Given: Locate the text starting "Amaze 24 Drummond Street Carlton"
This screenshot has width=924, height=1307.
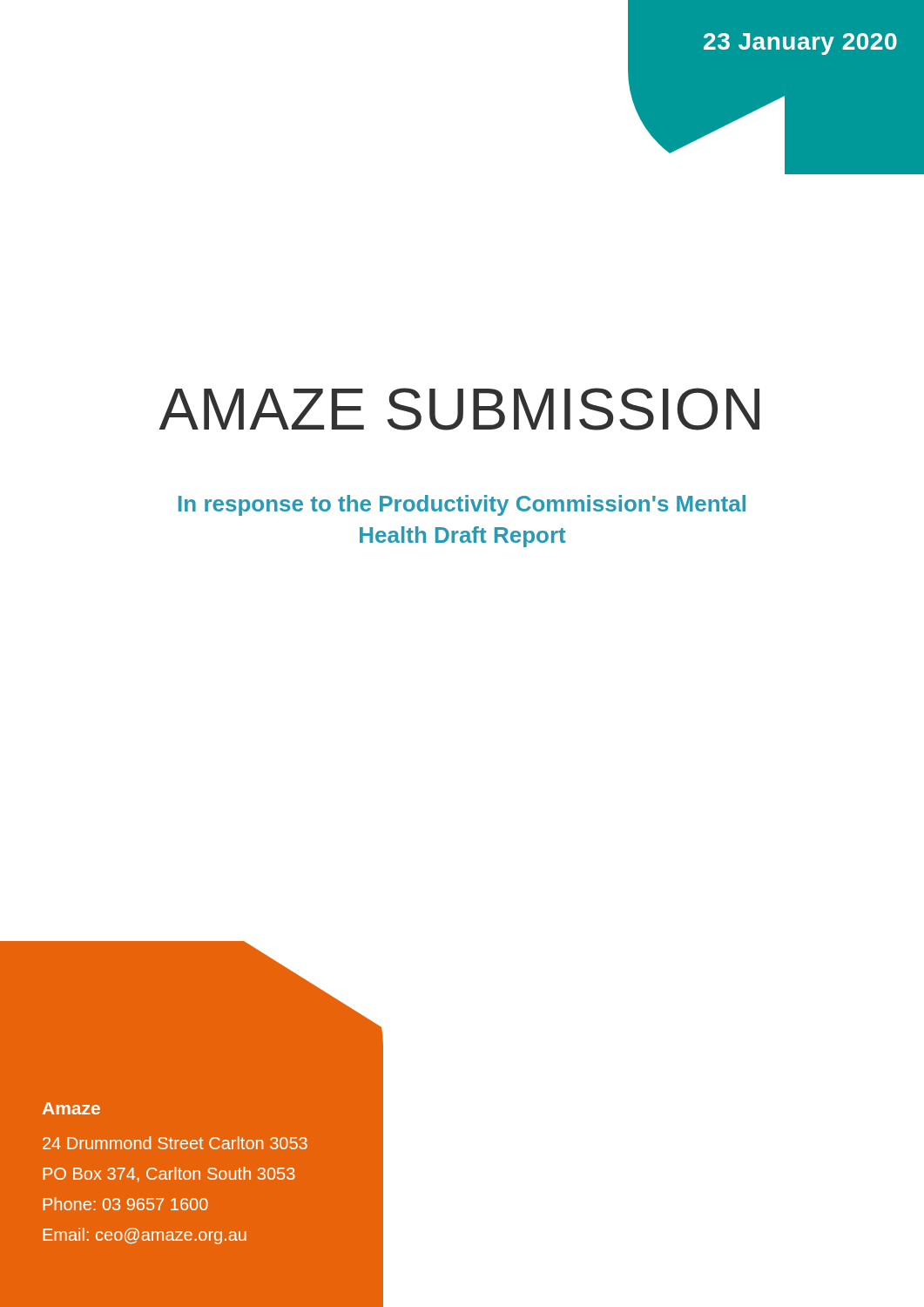Looking at the screenshot, I should pos(175,1172).
